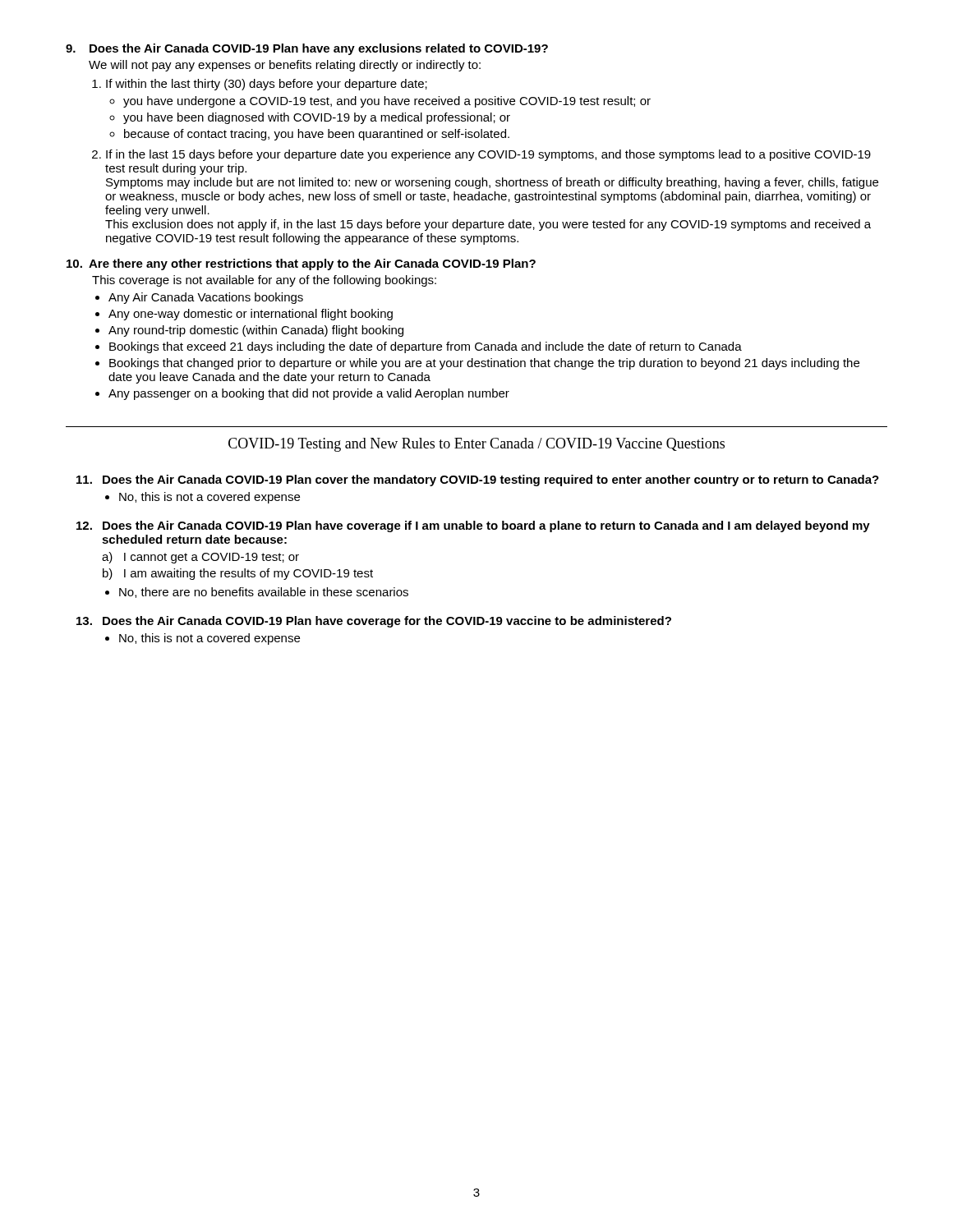Click on the text block starting "We will not pay"

click(x=285, y=64)
